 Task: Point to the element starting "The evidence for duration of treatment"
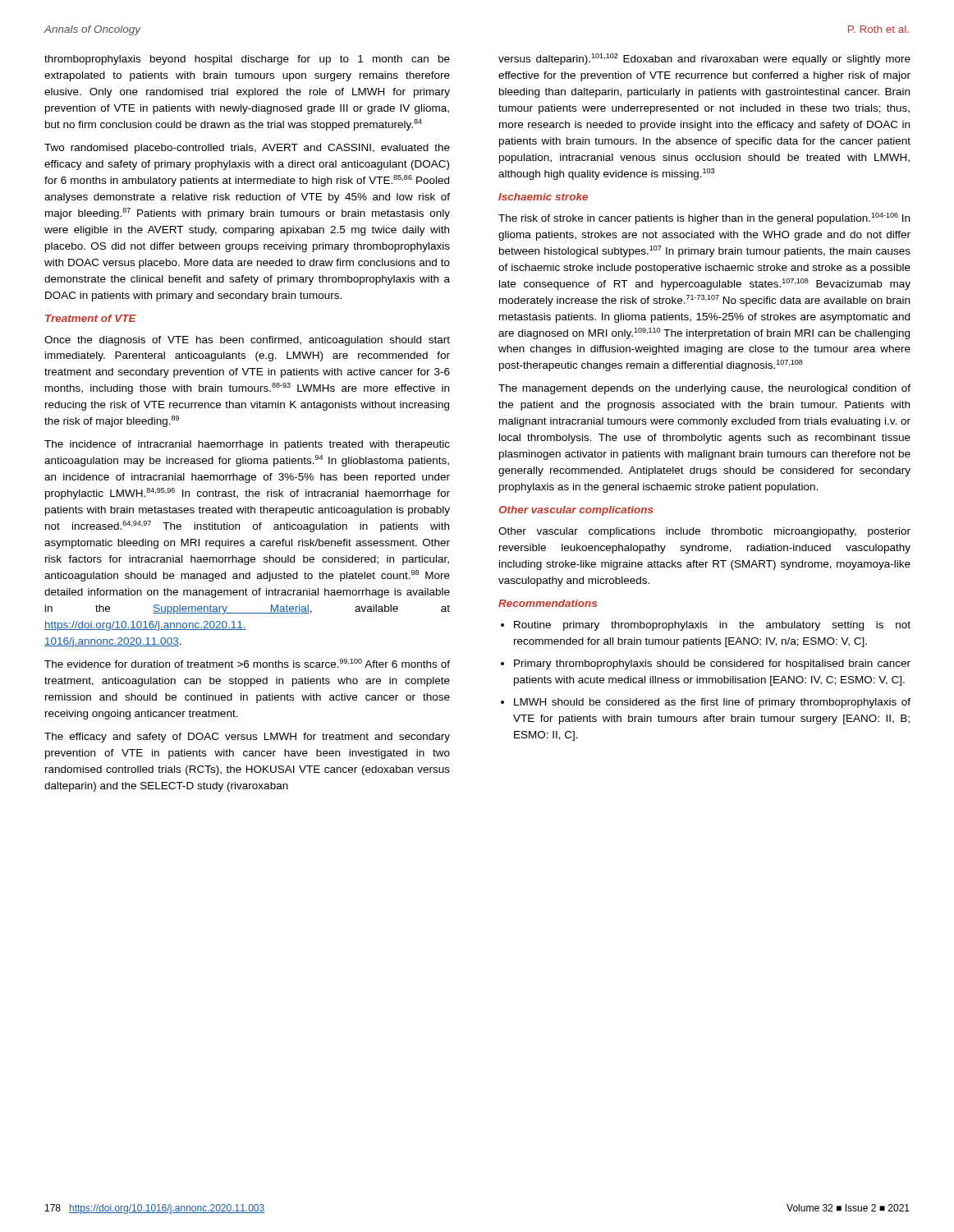coord(247,689)
